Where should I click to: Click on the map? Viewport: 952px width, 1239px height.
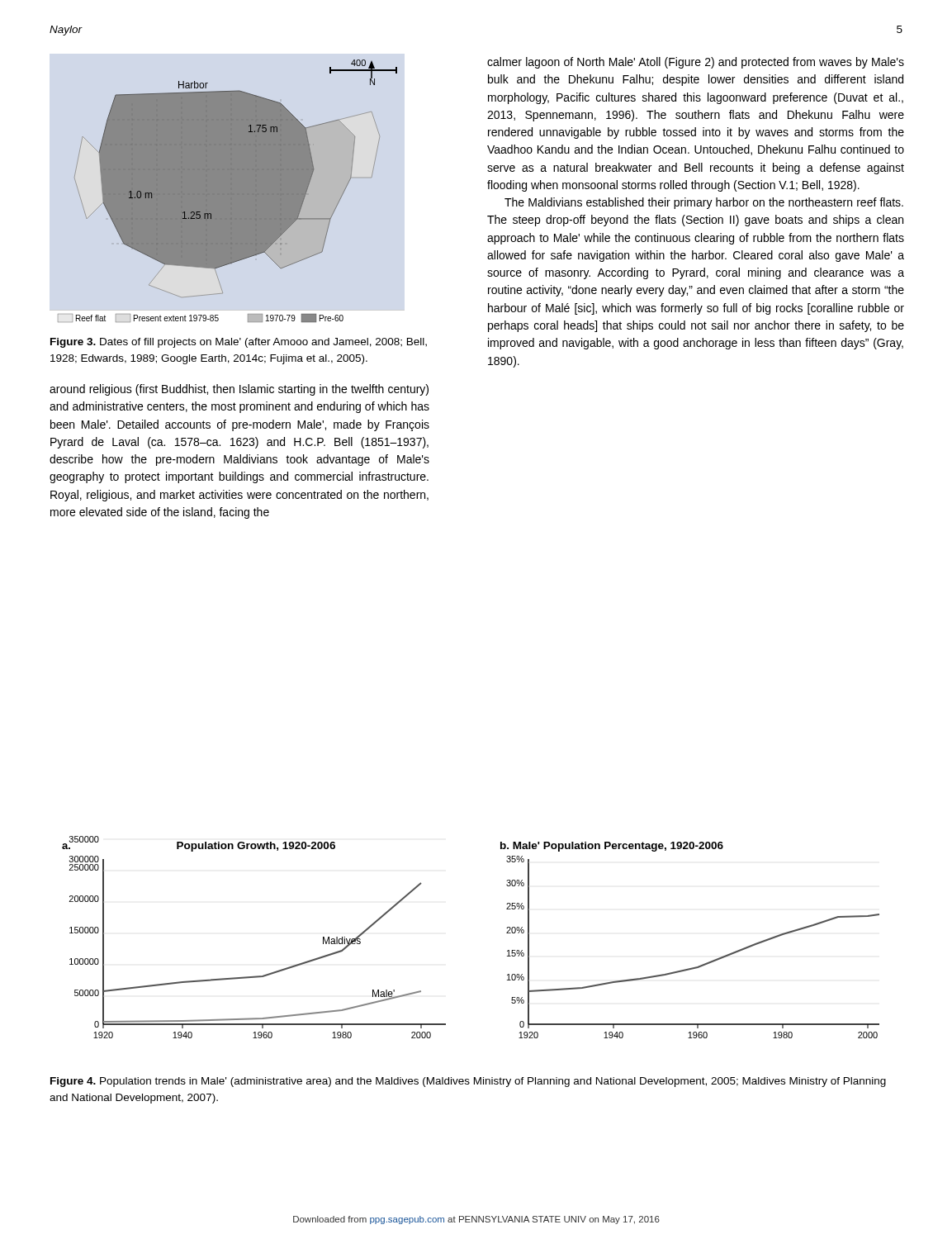pos(227,191)
